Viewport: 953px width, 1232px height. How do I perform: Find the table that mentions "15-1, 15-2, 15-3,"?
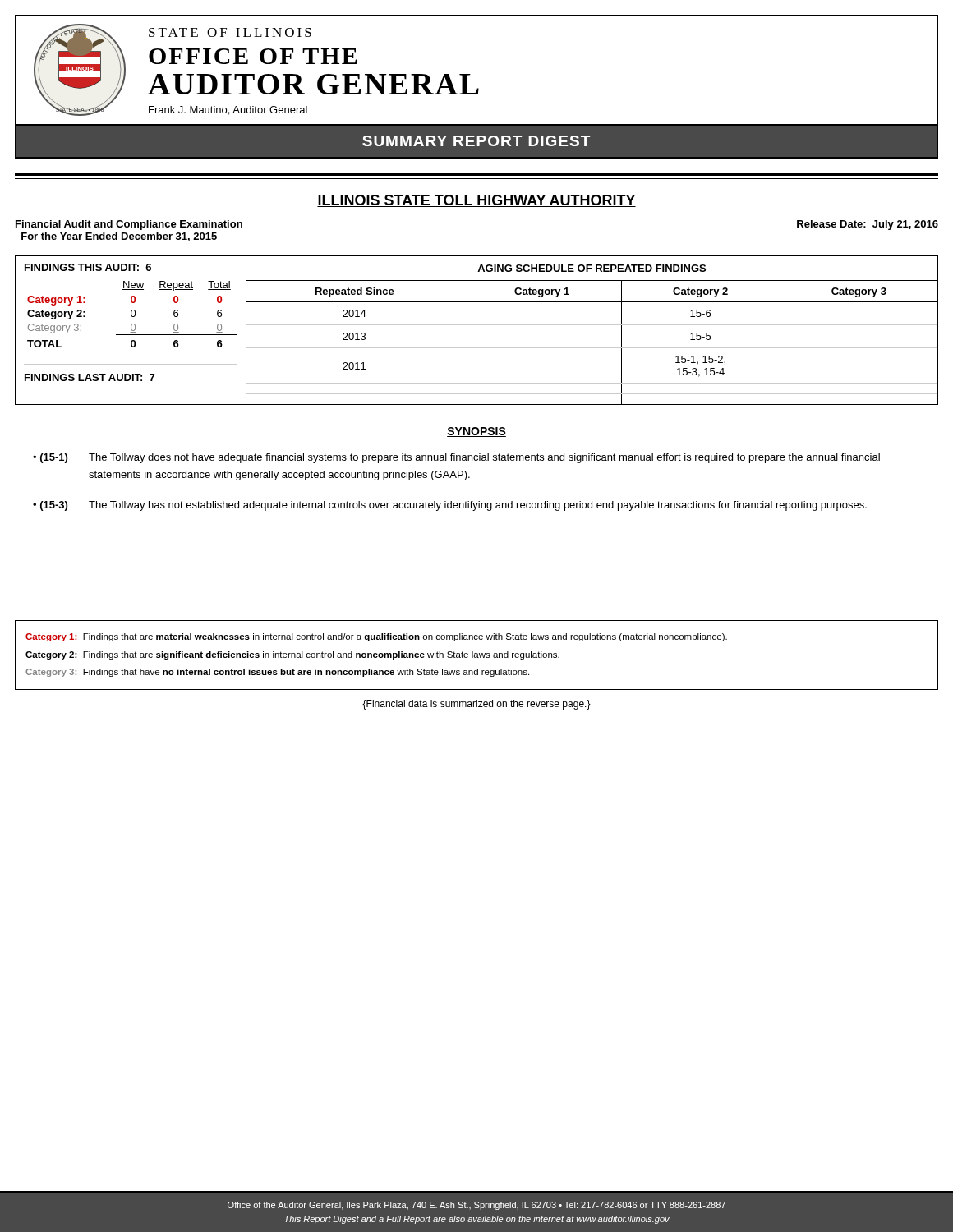(592, 330)
